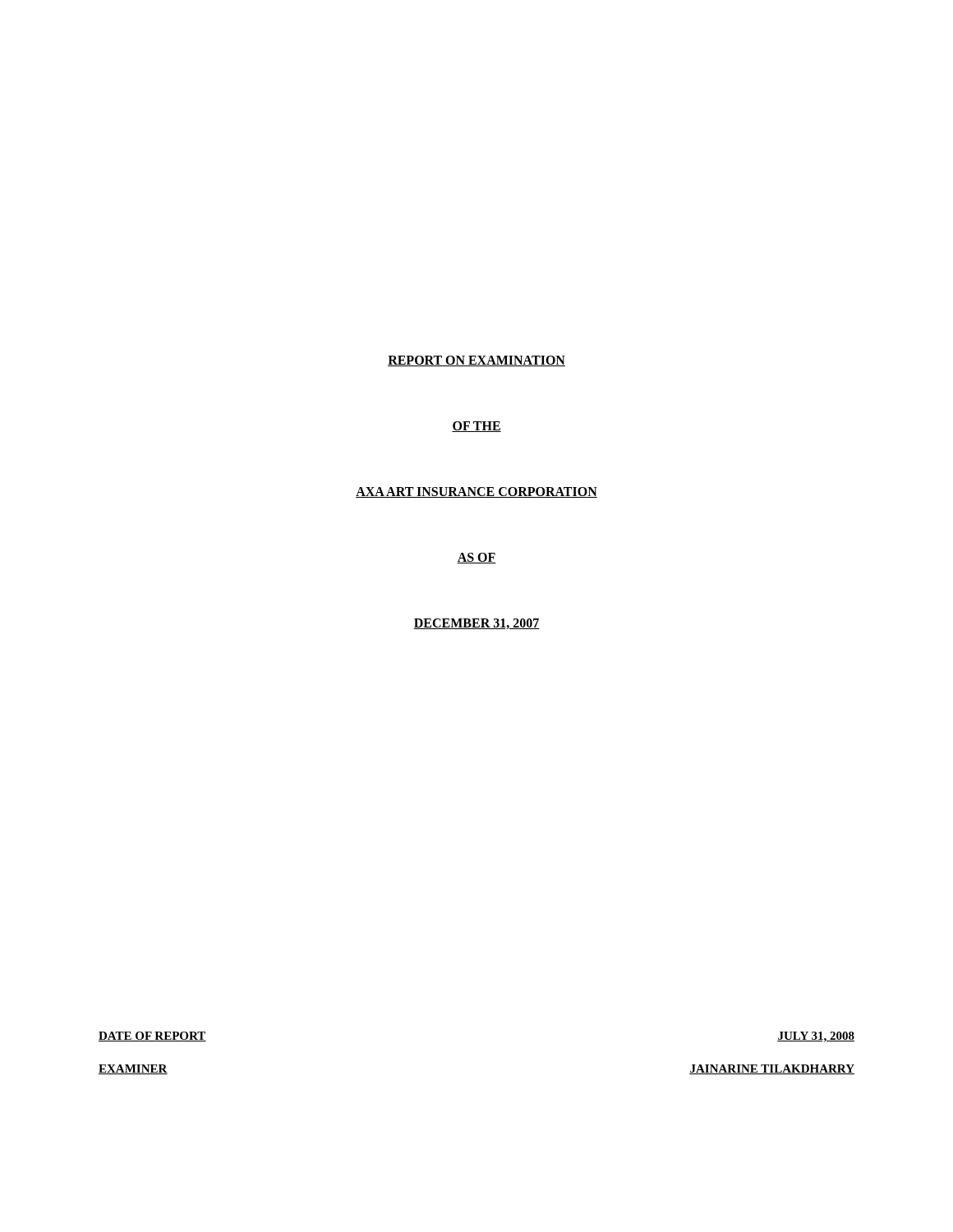Screen dimensions: 1232x953
Task: Click on the region starting "AS OF"
Action: (476, 557)
